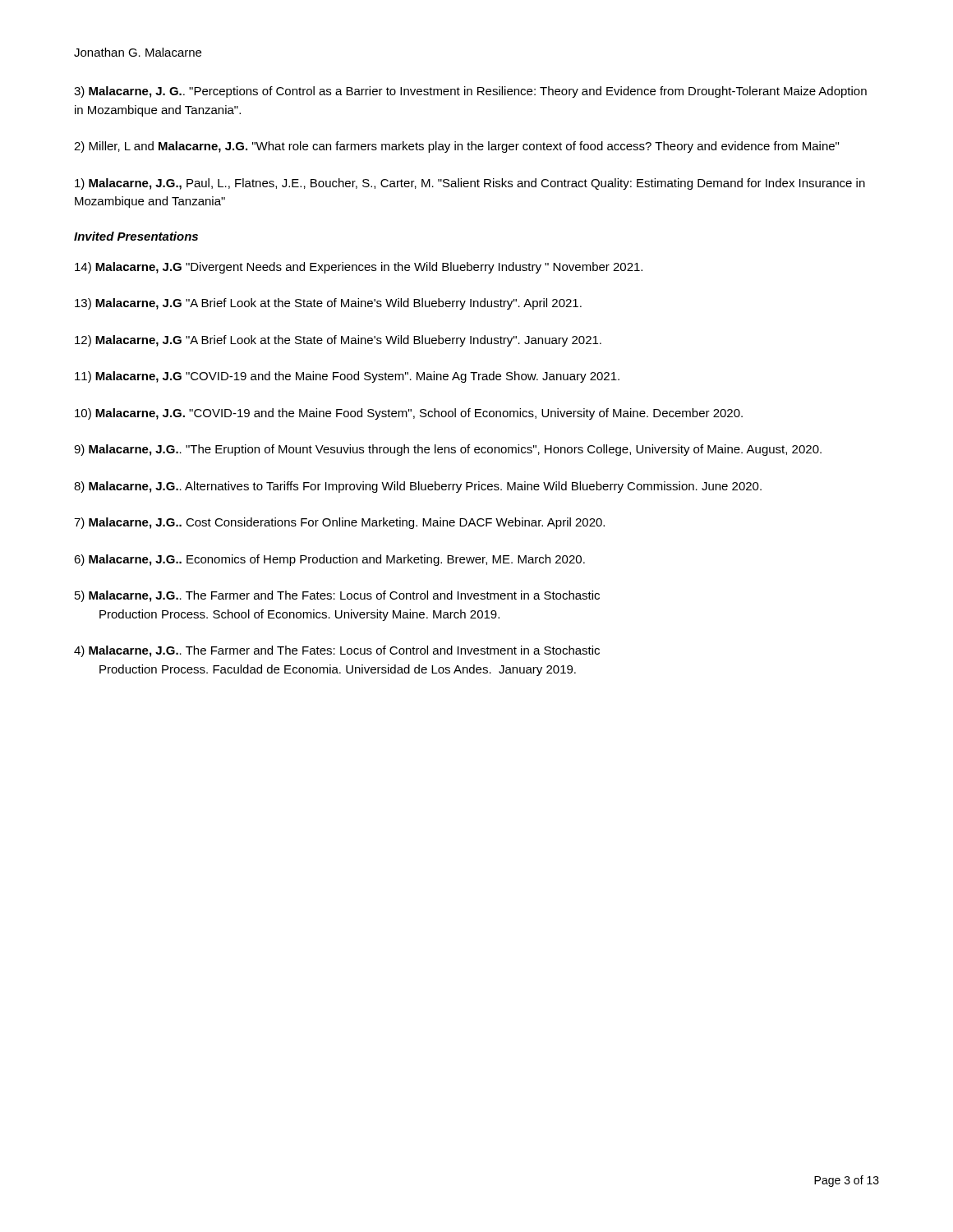Screen dimensions: 1232x953
Task: Find the block on this page that starts "10) Malacarne, J.G. "COVID-19 and the Maine Food"
Action: point(409,412)
